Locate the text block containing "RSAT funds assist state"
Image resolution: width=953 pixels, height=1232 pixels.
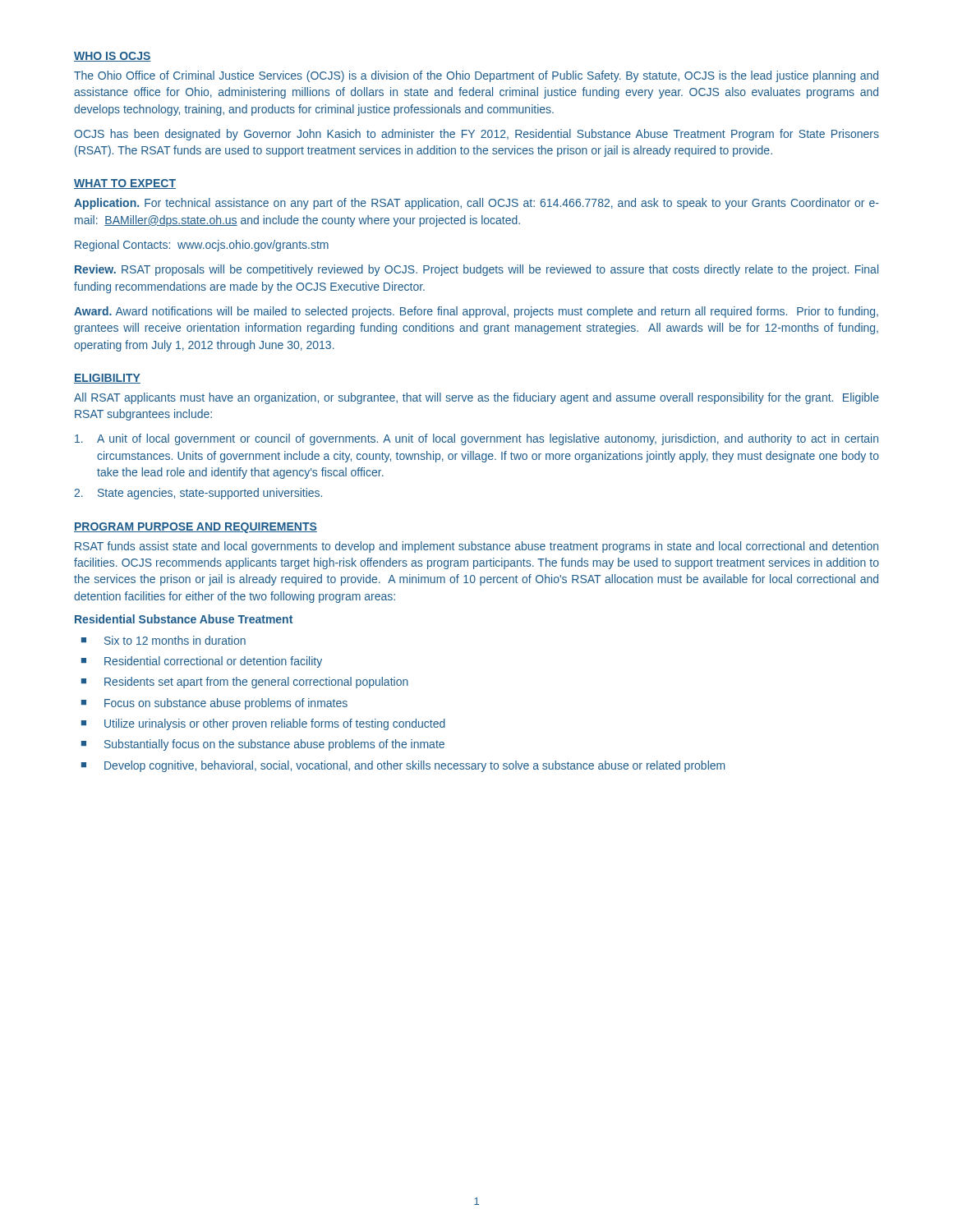(476, 571)
